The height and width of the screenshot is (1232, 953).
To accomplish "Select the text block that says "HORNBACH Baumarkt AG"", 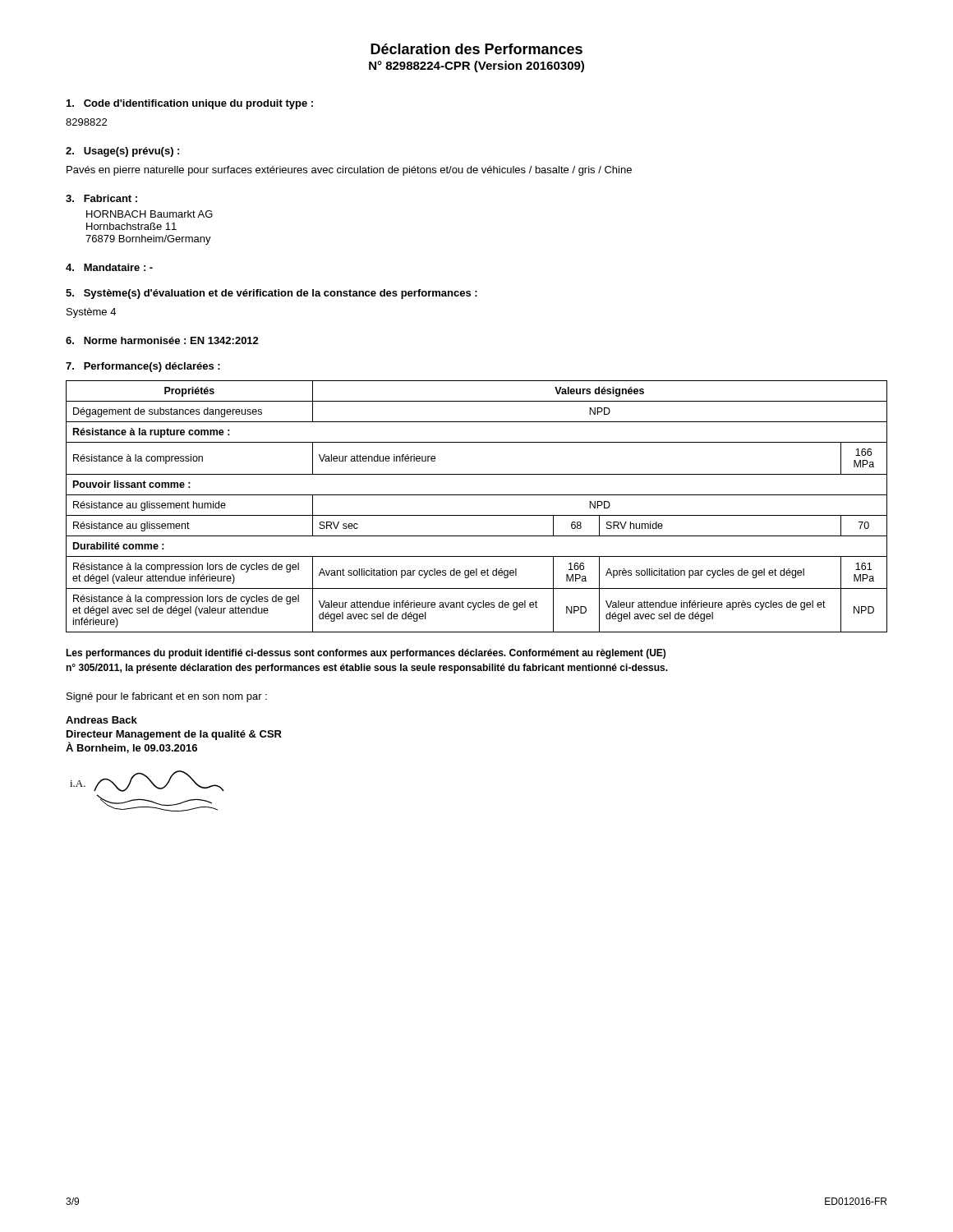I will 149,226.
